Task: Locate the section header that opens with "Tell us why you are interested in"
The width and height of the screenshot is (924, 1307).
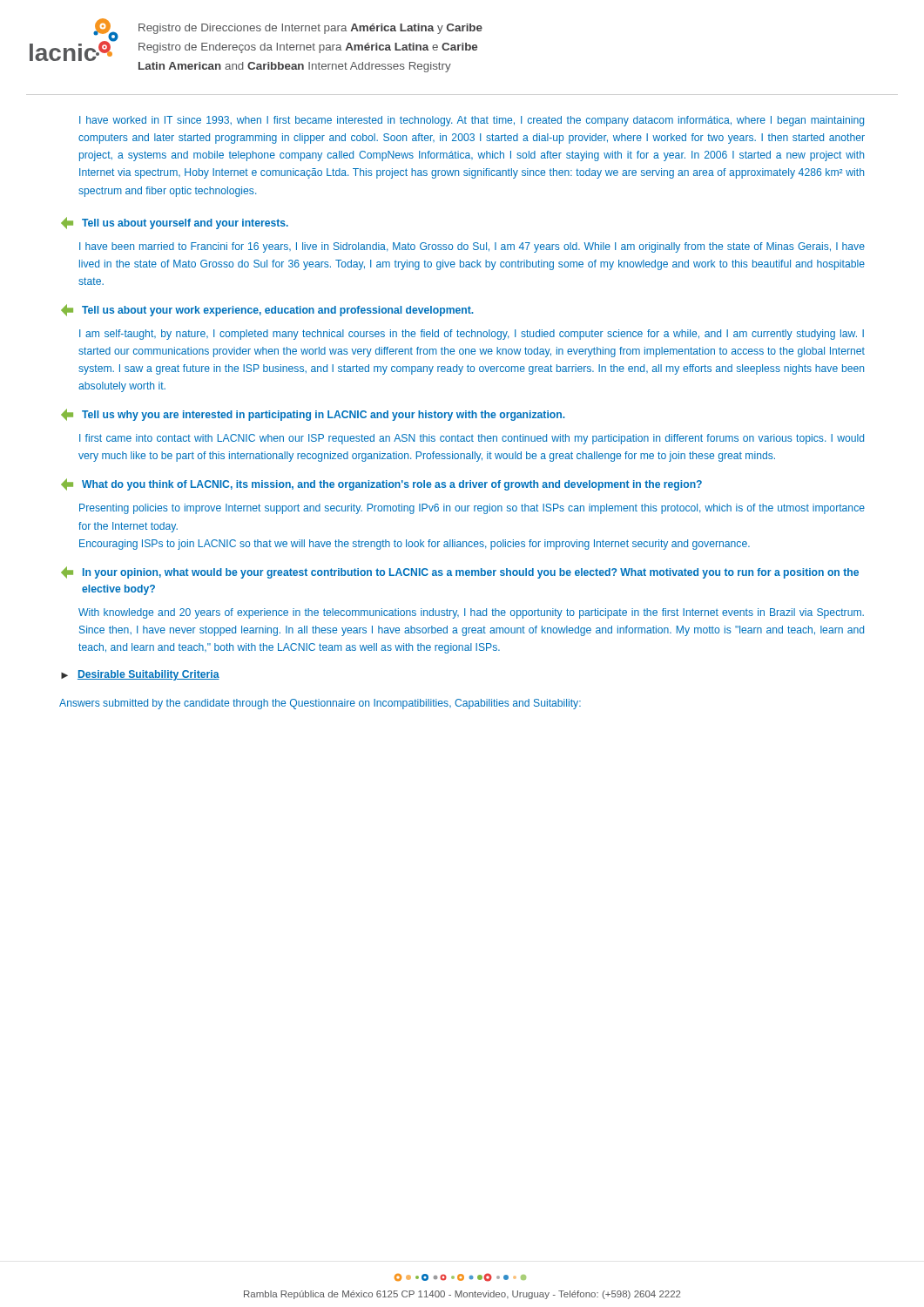Action: [x=312, y=415]
